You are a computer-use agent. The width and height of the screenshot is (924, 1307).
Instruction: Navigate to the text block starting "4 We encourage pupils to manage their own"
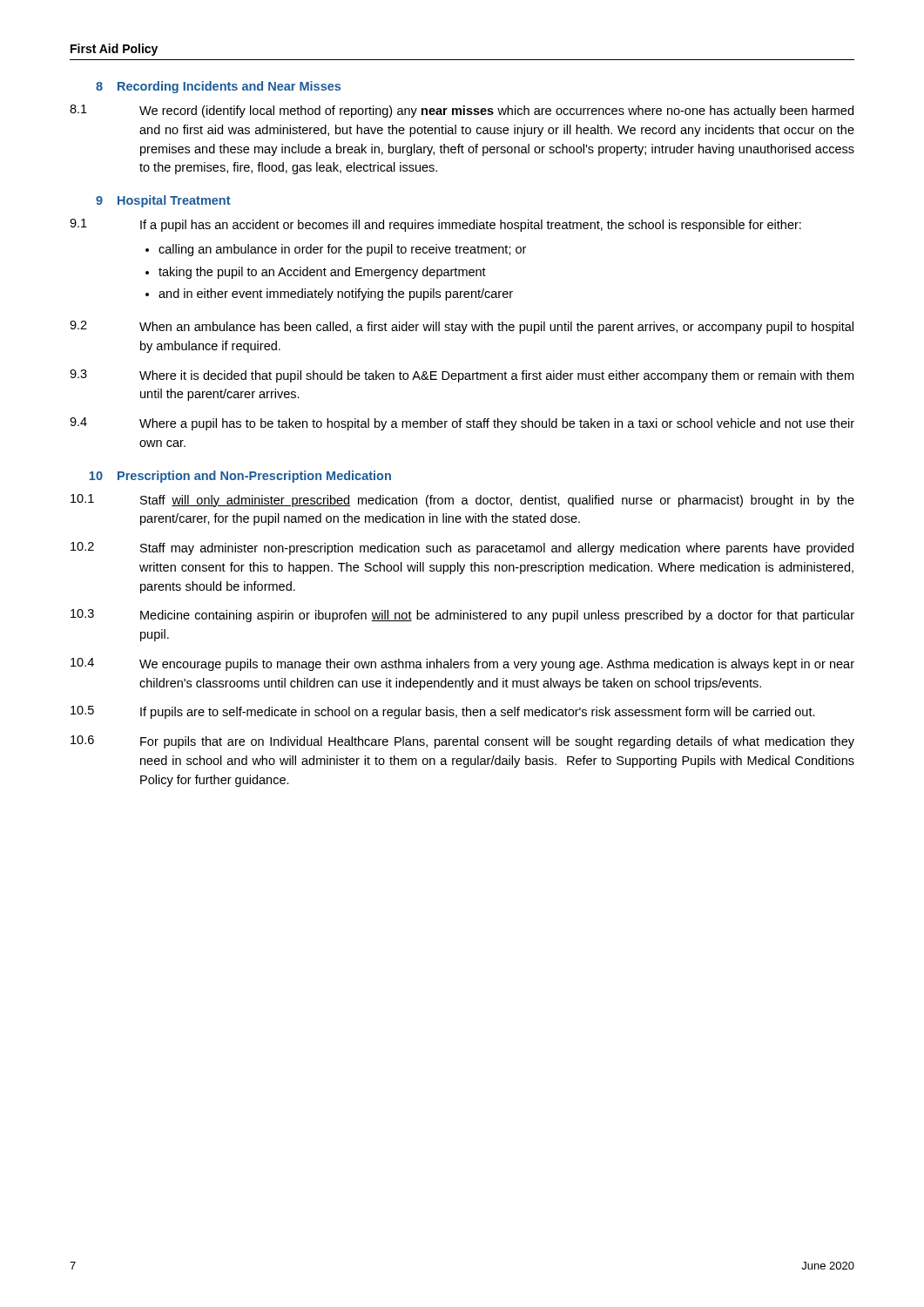coord(462,674)
